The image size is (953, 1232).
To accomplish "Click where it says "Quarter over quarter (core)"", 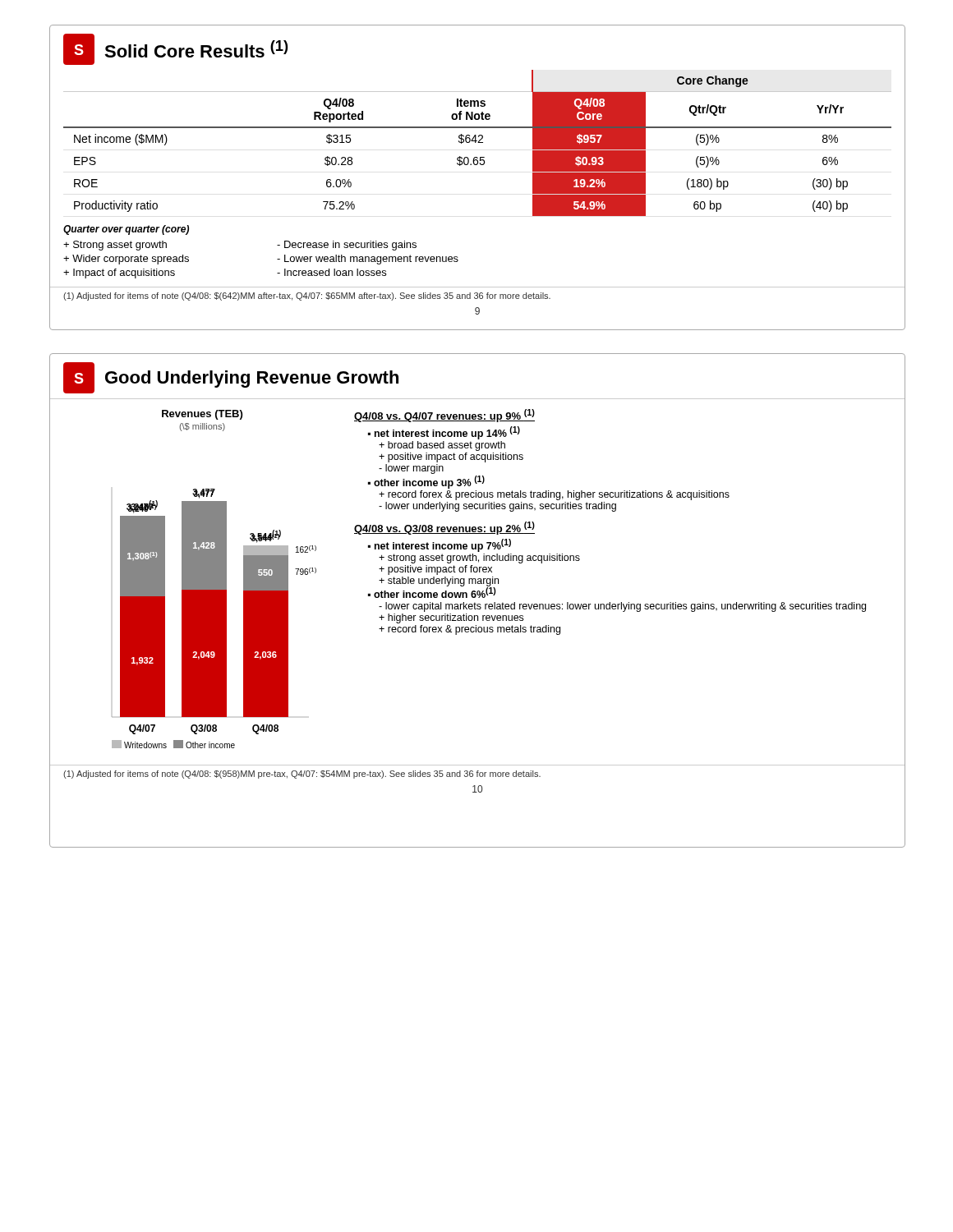I will coord(126,229).
